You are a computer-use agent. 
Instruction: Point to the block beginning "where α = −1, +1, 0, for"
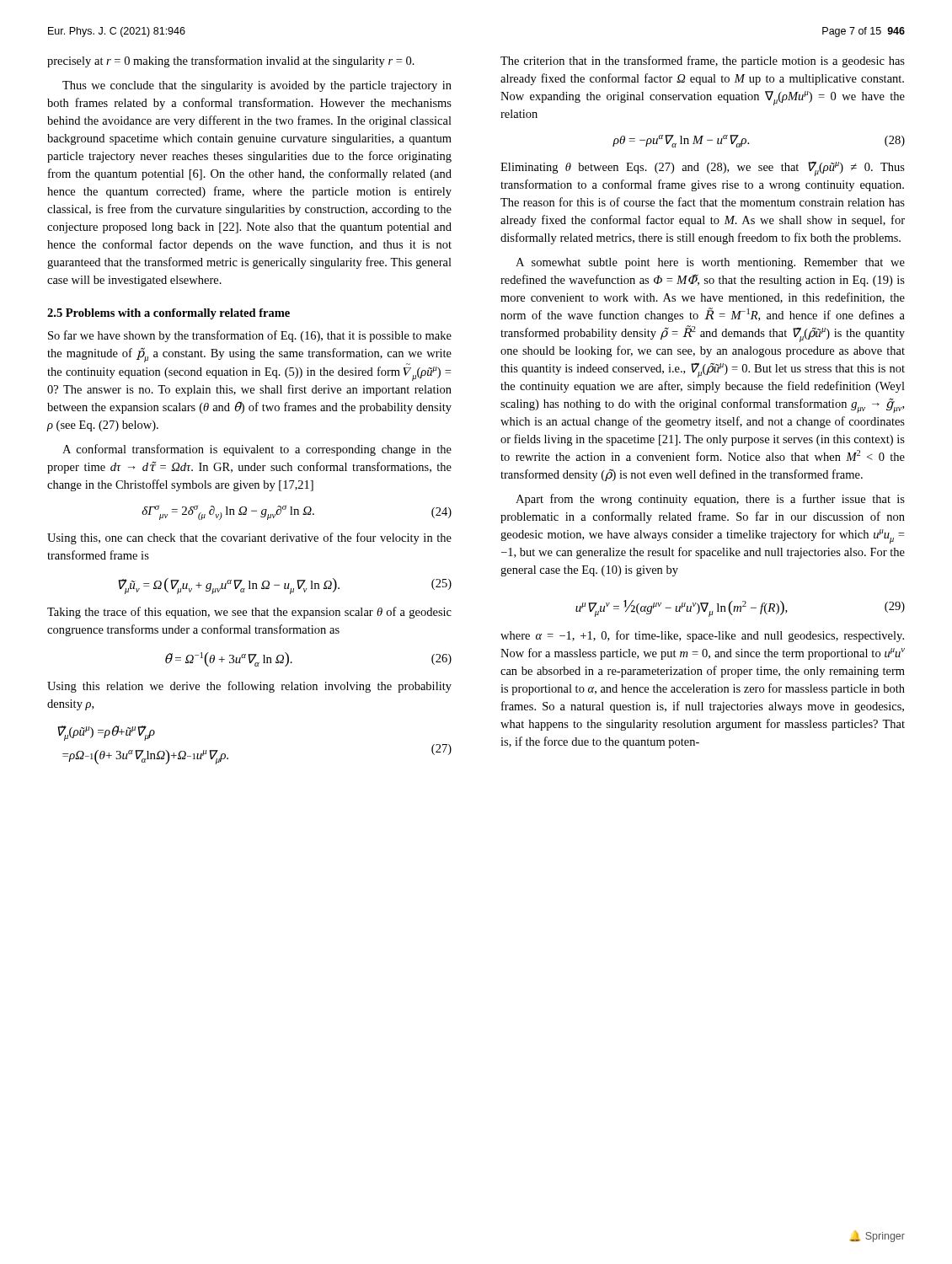tap(703, 689)
